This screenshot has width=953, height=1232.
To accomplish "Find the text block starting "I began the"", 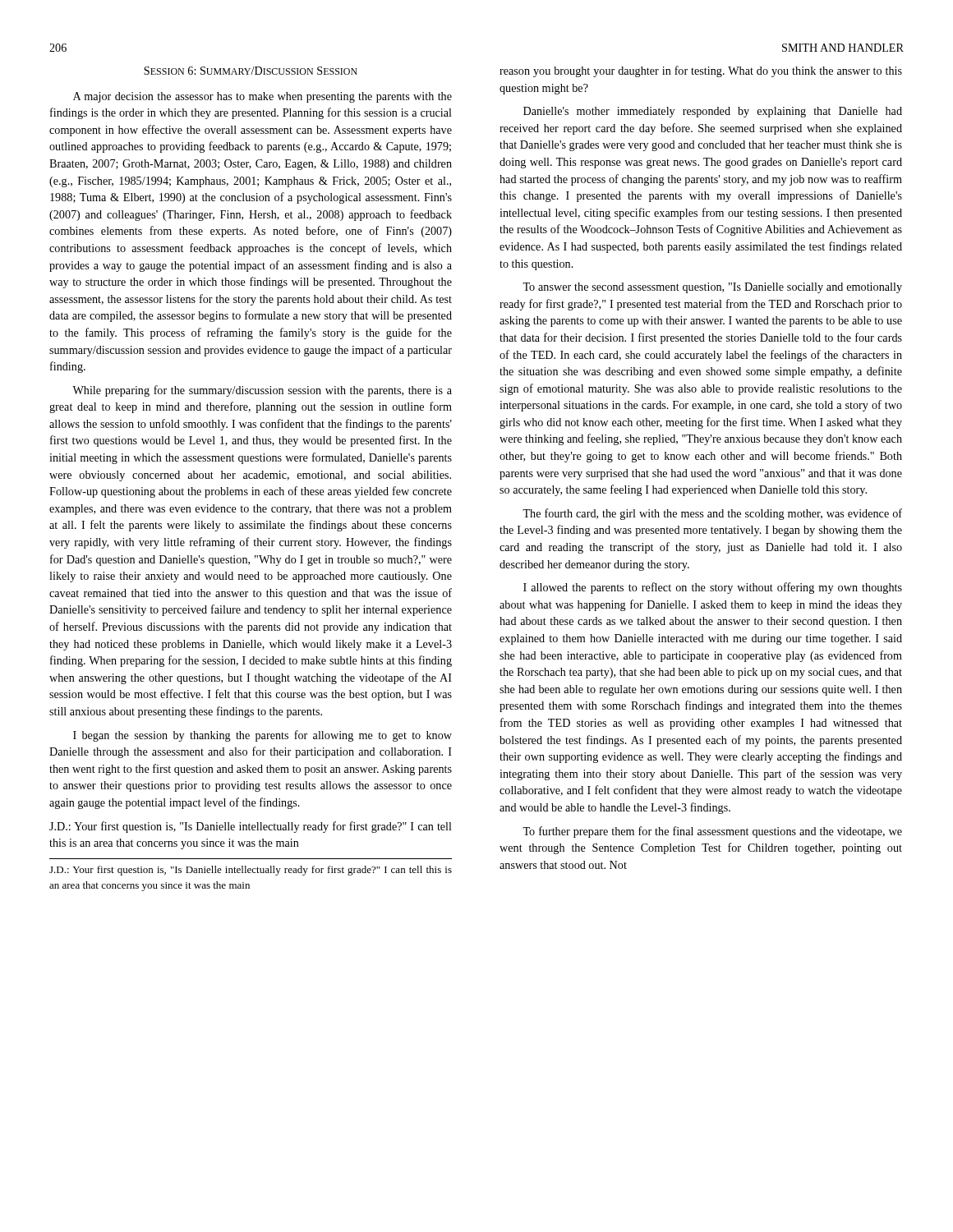I will click(251, 769).
